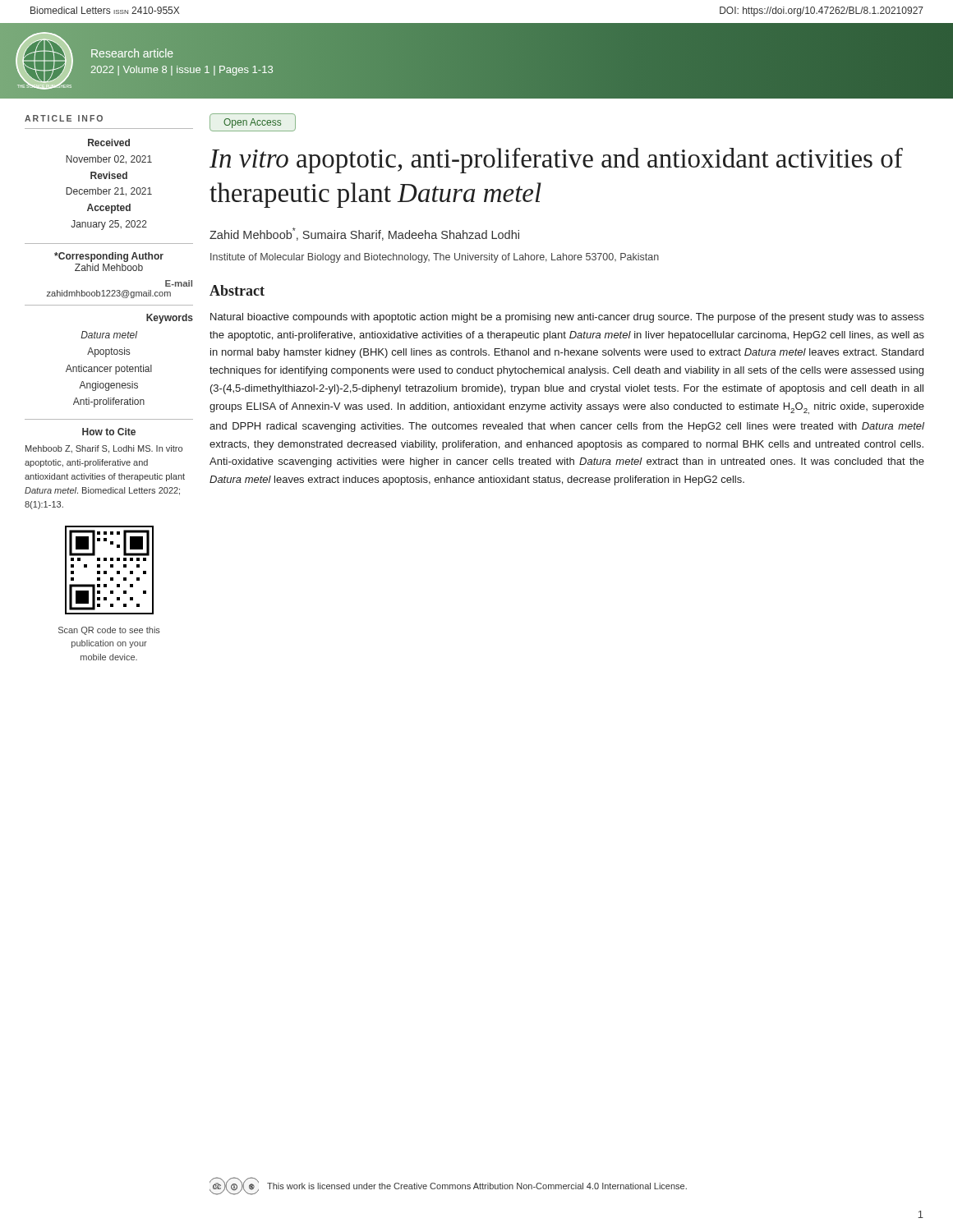Screen dimensions: 1232x953
Task: Select the text block starting "How to Cite"
Action: coord(109,432)
